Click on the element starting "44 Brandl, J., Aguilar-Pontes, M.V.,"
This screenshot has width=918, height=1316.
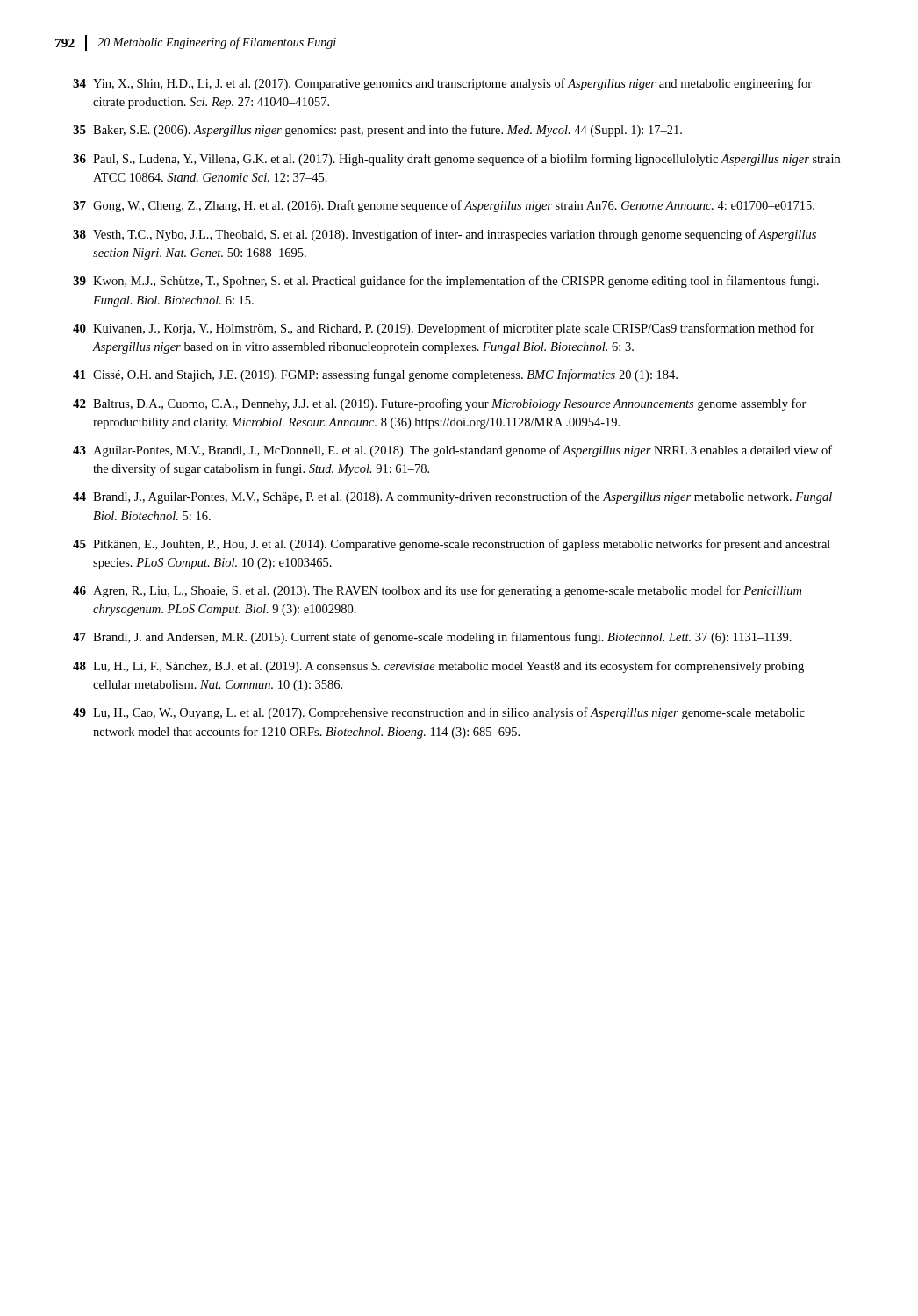(x=449, y=507)
